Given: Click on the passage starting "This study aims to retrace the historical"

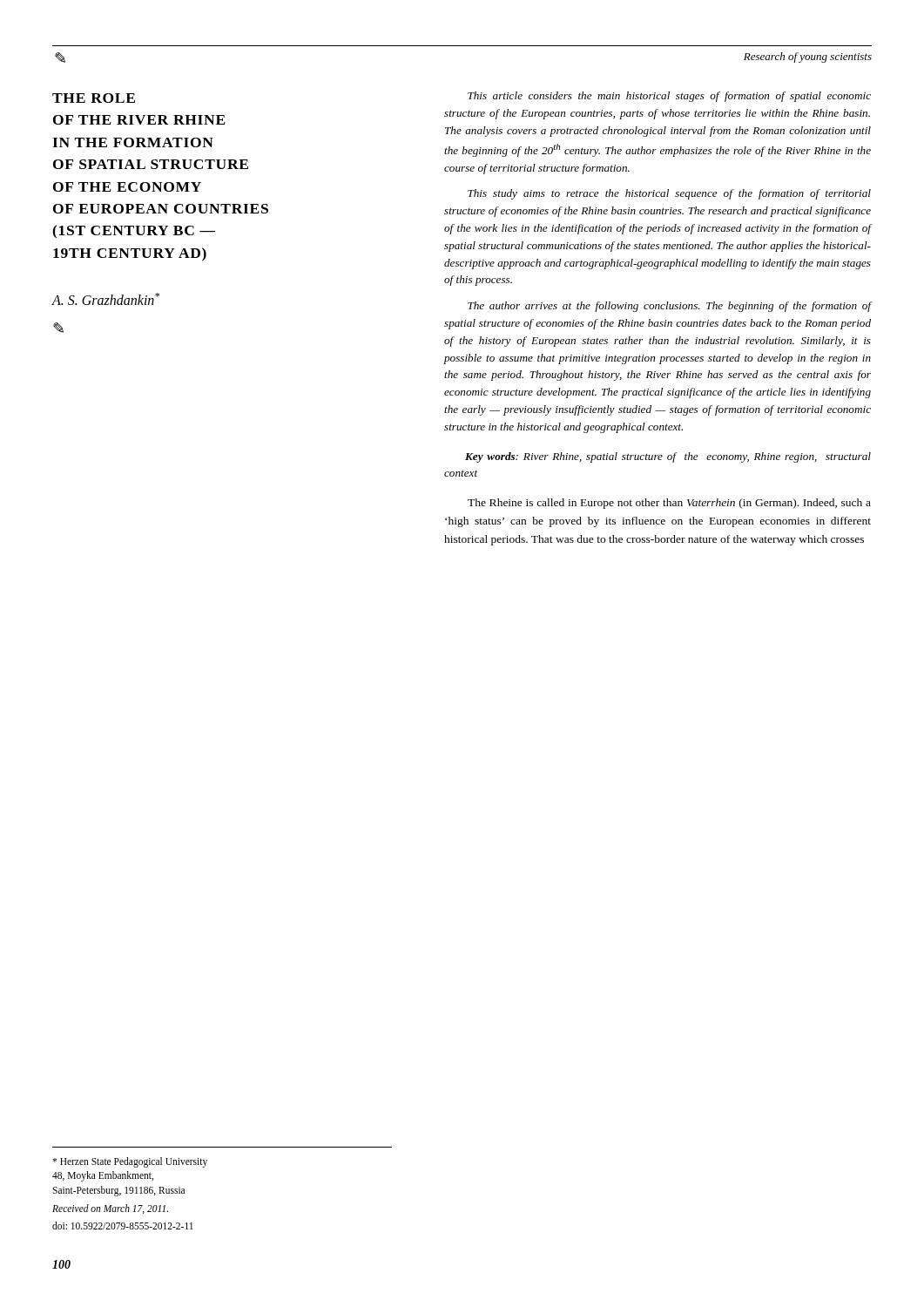Looking at the screenshot, I should (x=658, y=236).
